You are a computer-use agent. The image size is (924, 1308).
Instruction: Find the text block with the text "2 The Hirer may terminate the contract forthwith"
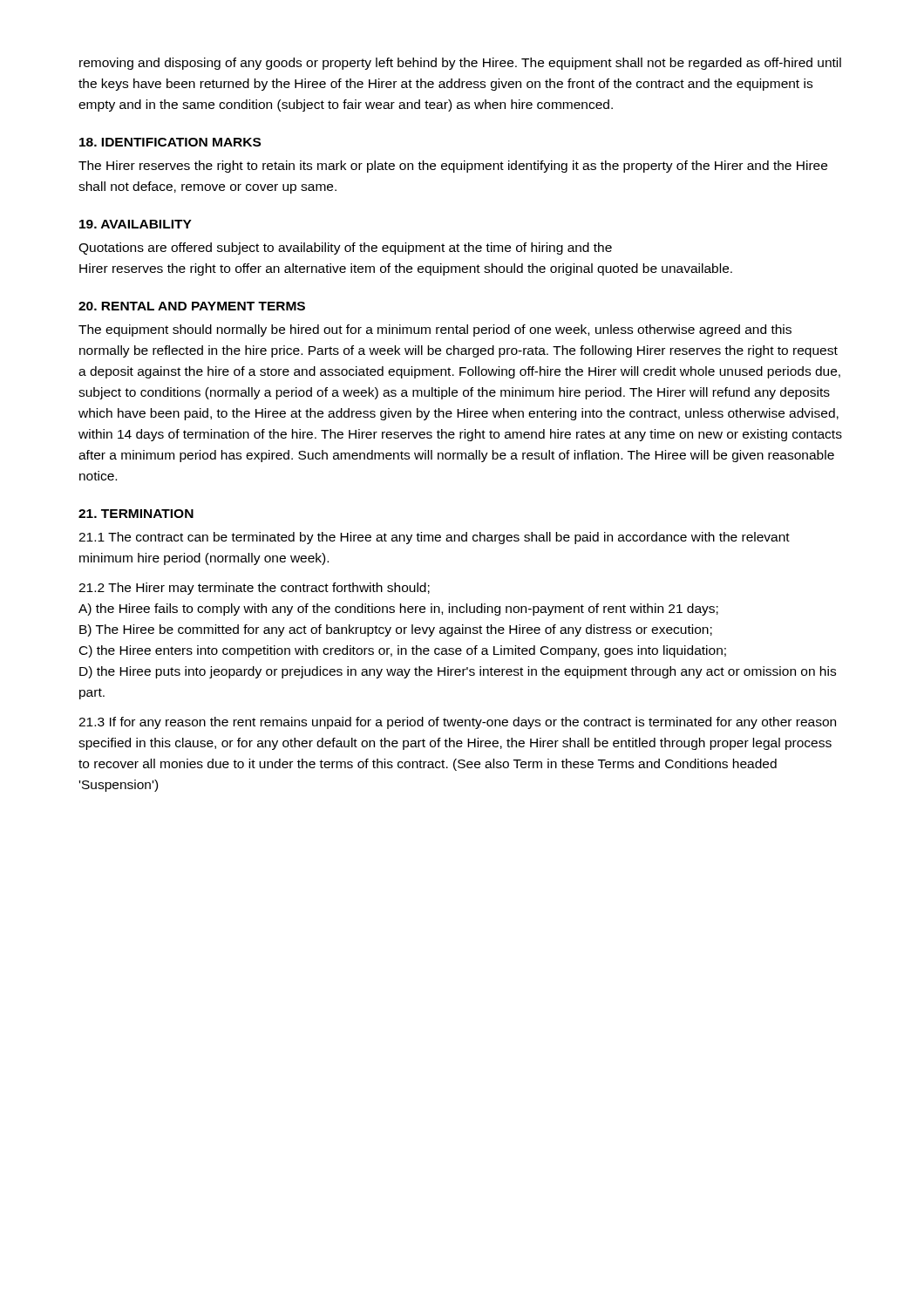click(458, 640)
